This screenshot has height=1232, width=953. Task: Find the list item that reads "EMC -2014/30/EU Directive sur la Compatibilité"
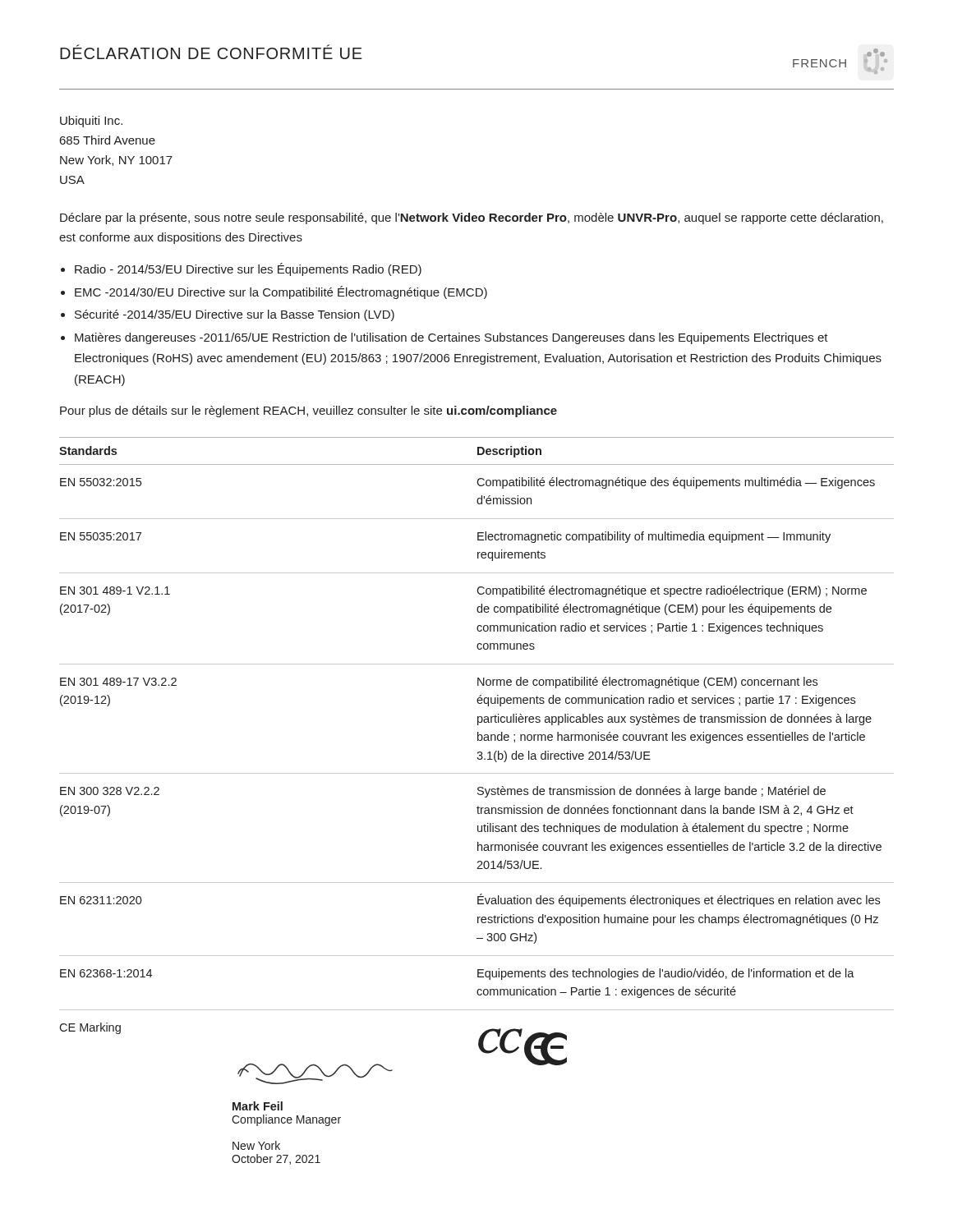[x=281, y=292]
